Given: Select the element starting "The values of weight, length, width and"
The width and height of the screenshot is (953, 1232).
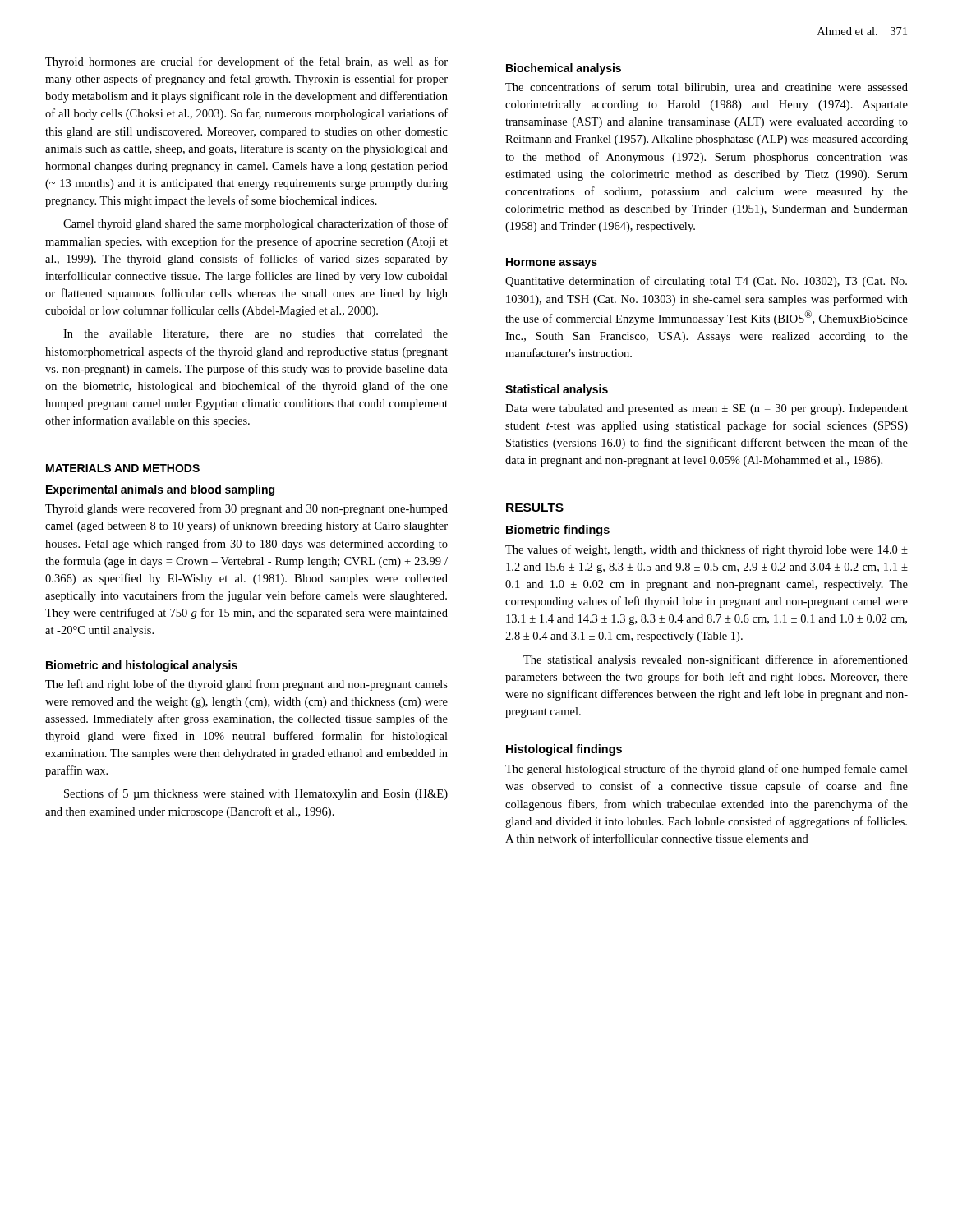Looking at the screenshot, I should click(707, 593).
